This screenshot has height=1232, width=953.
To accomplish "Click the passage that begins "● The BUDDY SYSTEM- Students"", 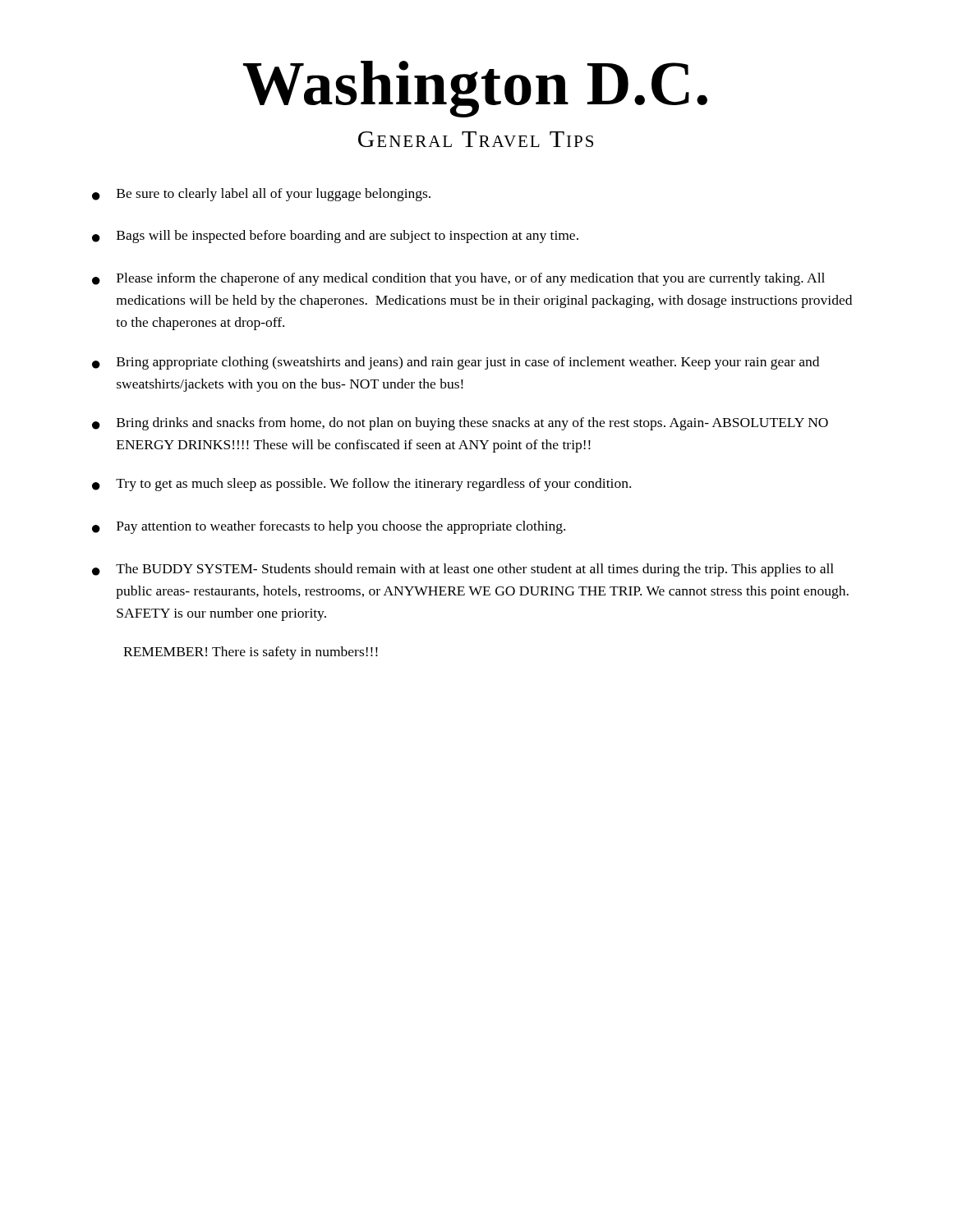I will tap(476, 591).
